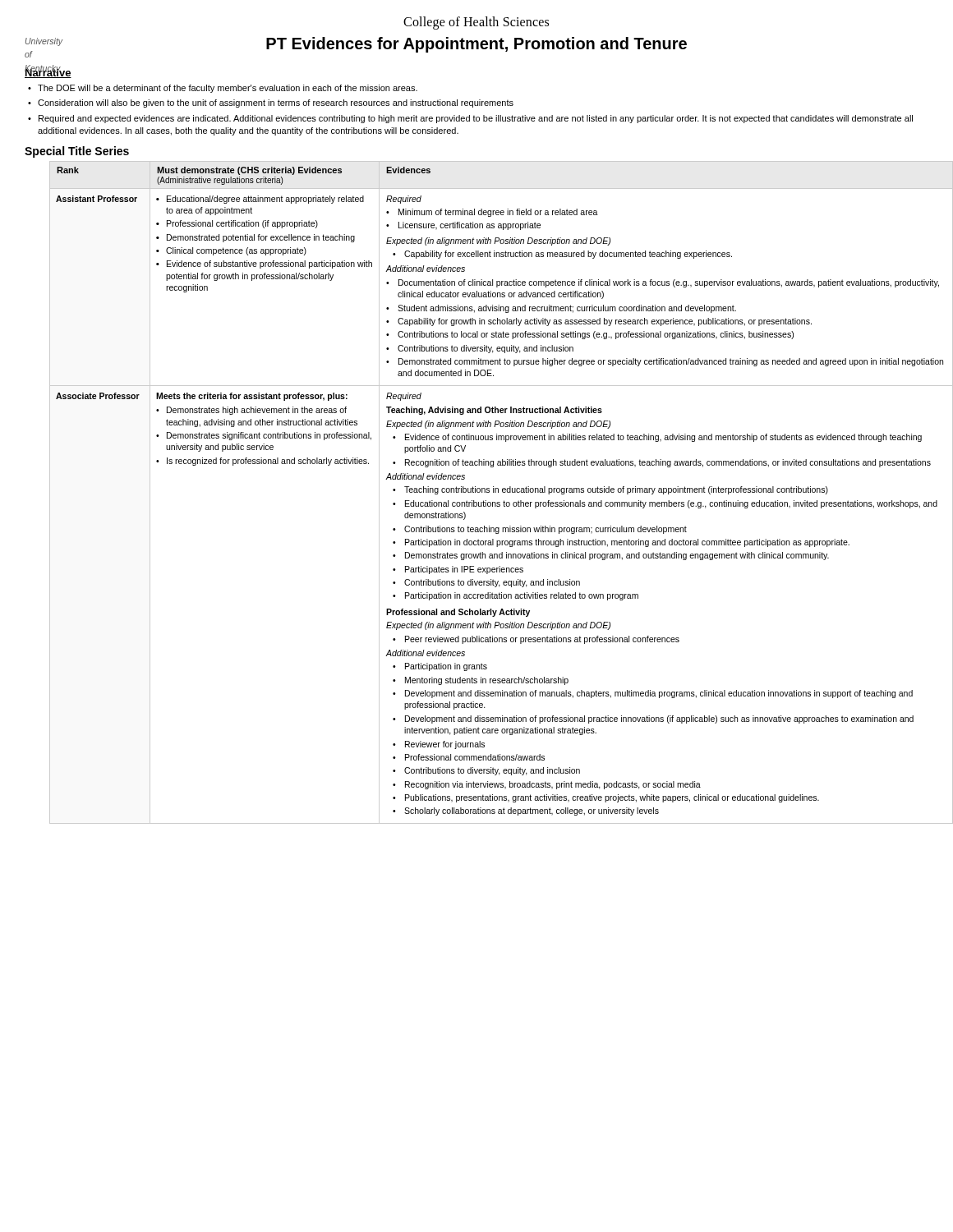Viewport: 953px width, 1232px height.
Task: Click on the passage starting "Special Title Series"
Action: [x=77, y=151]
